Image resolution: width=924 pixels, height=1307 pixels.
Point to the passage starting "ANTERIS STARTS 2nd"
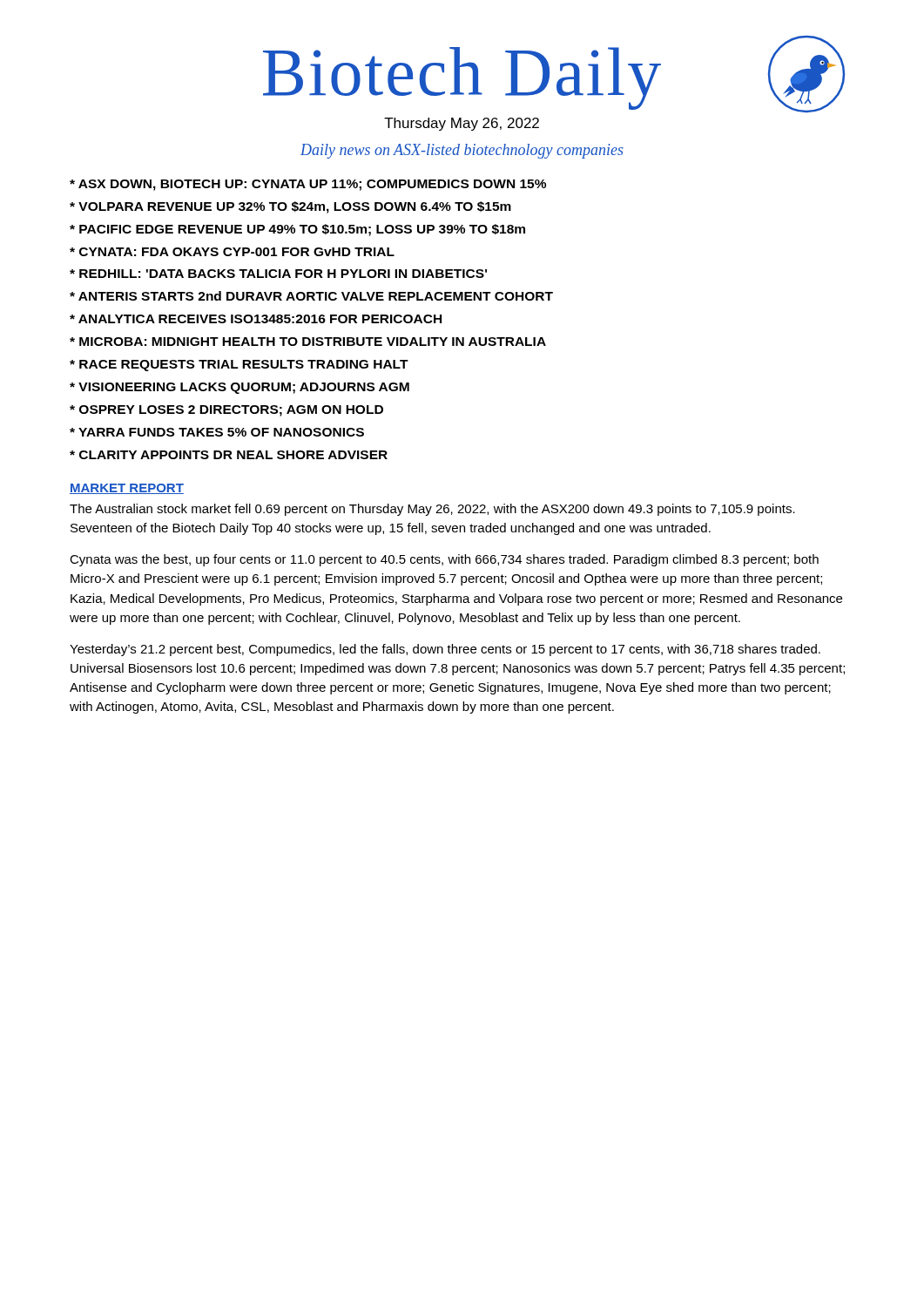pos(311,296)
